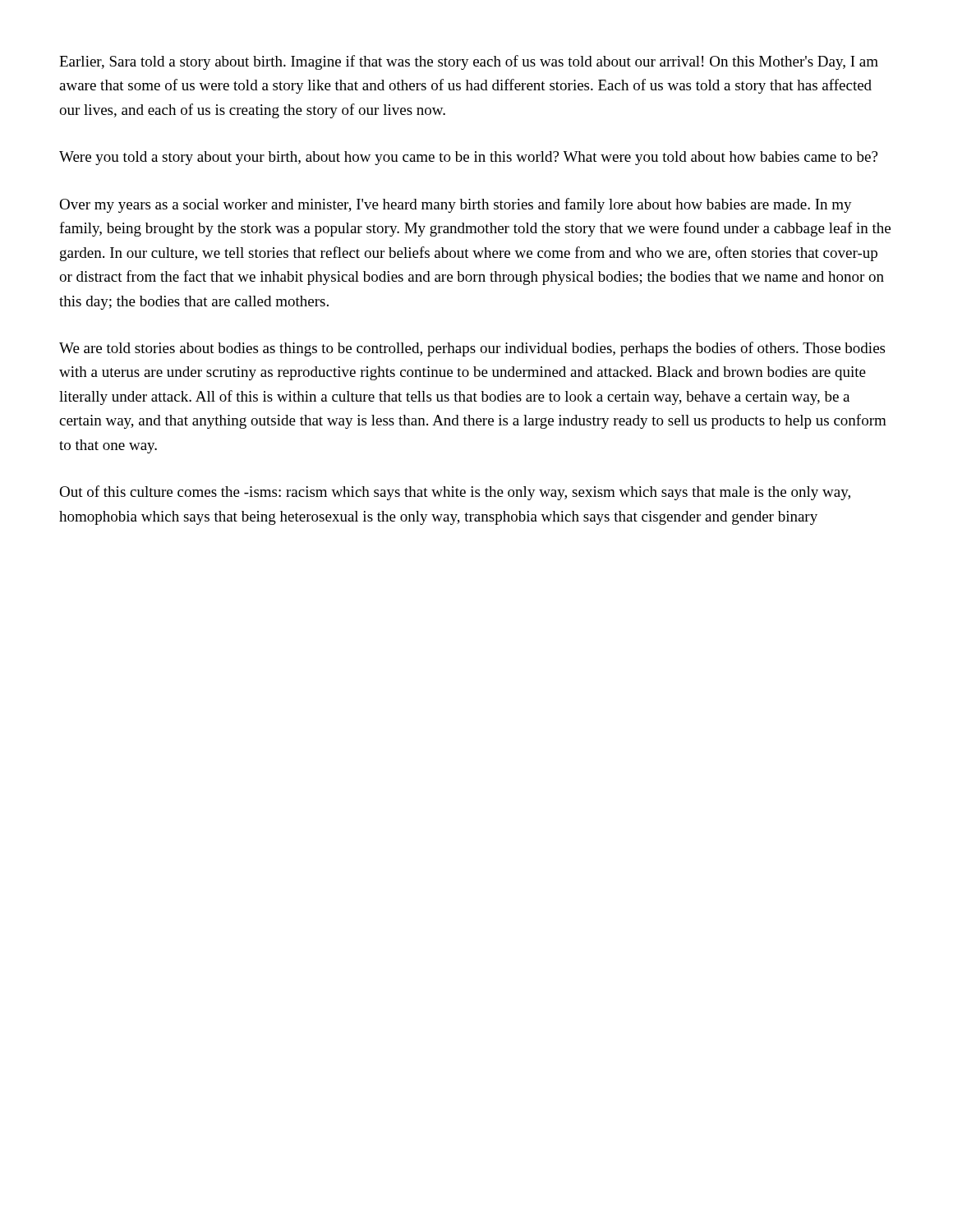
Task: Where is the passage that starts "Were you told a story"?
Action: pyautogui.click(x=469, y=157)
